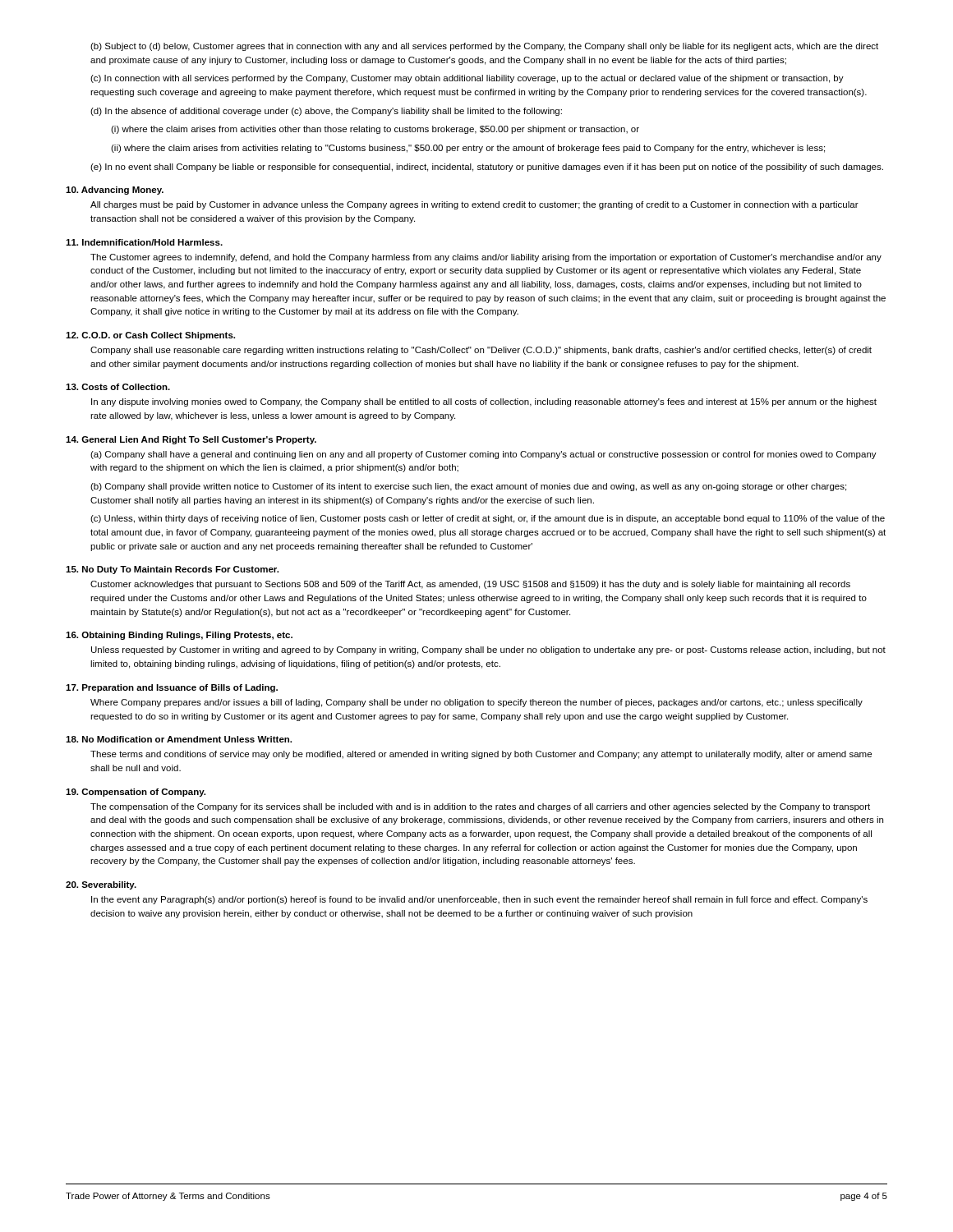
Task: Find the passage starting "(b) Company shall"
Action: (469, 493)
